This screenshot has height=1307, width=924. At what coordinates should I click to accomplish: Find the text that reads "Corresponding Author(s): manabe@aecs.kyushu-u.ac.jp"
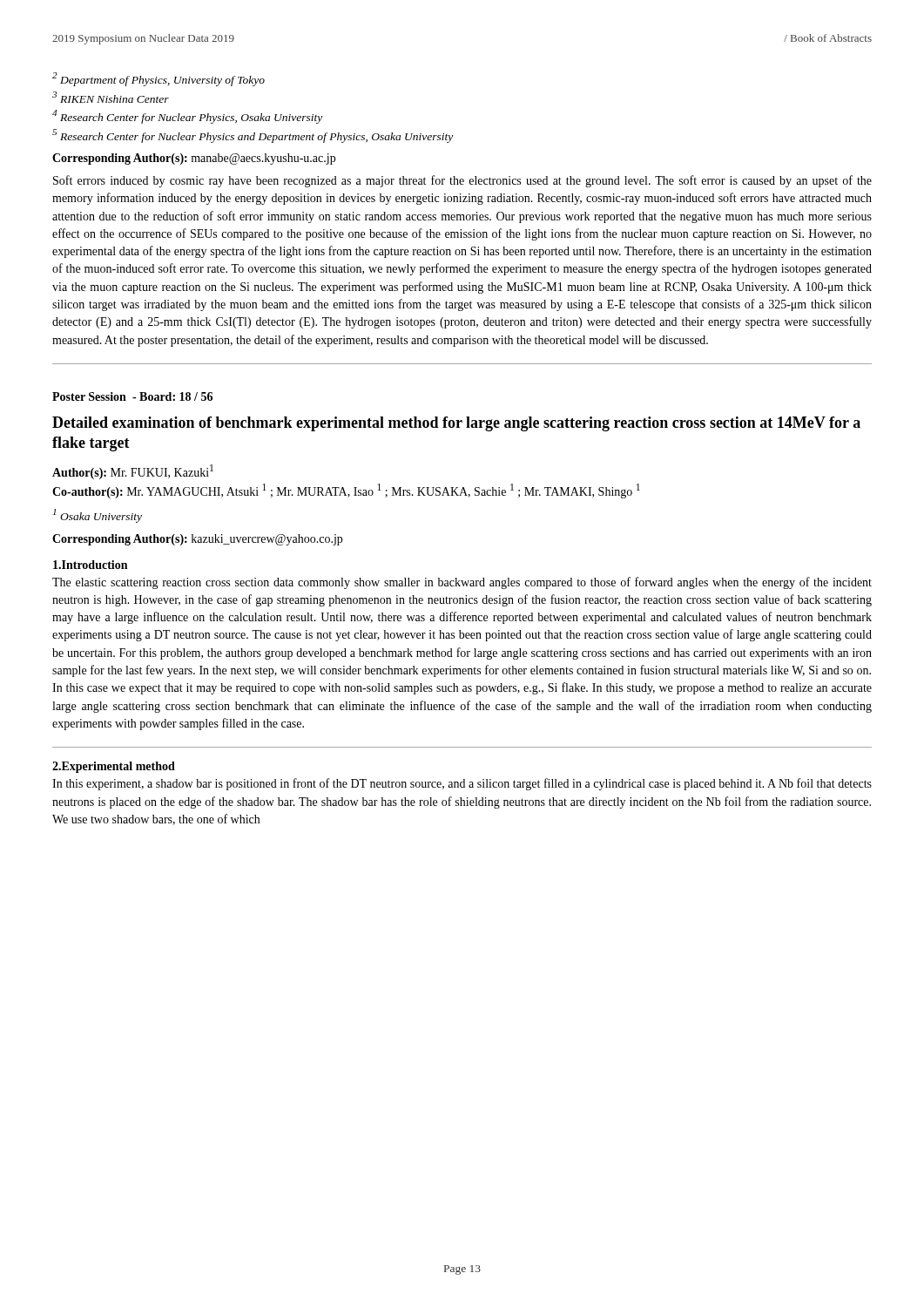tap(194, 158)
